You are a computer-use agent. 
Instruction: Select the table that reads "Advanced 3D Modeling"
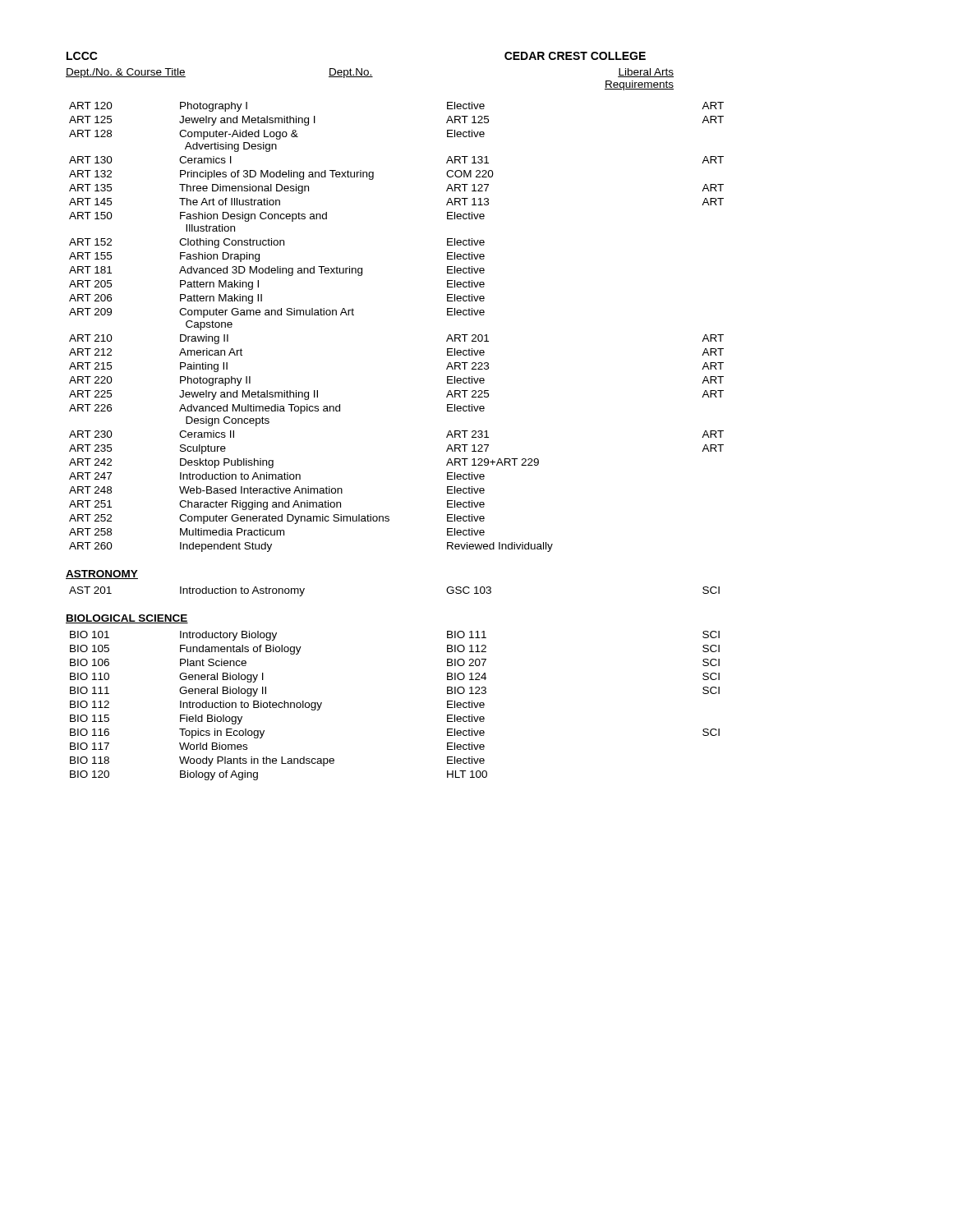point(476,309)
